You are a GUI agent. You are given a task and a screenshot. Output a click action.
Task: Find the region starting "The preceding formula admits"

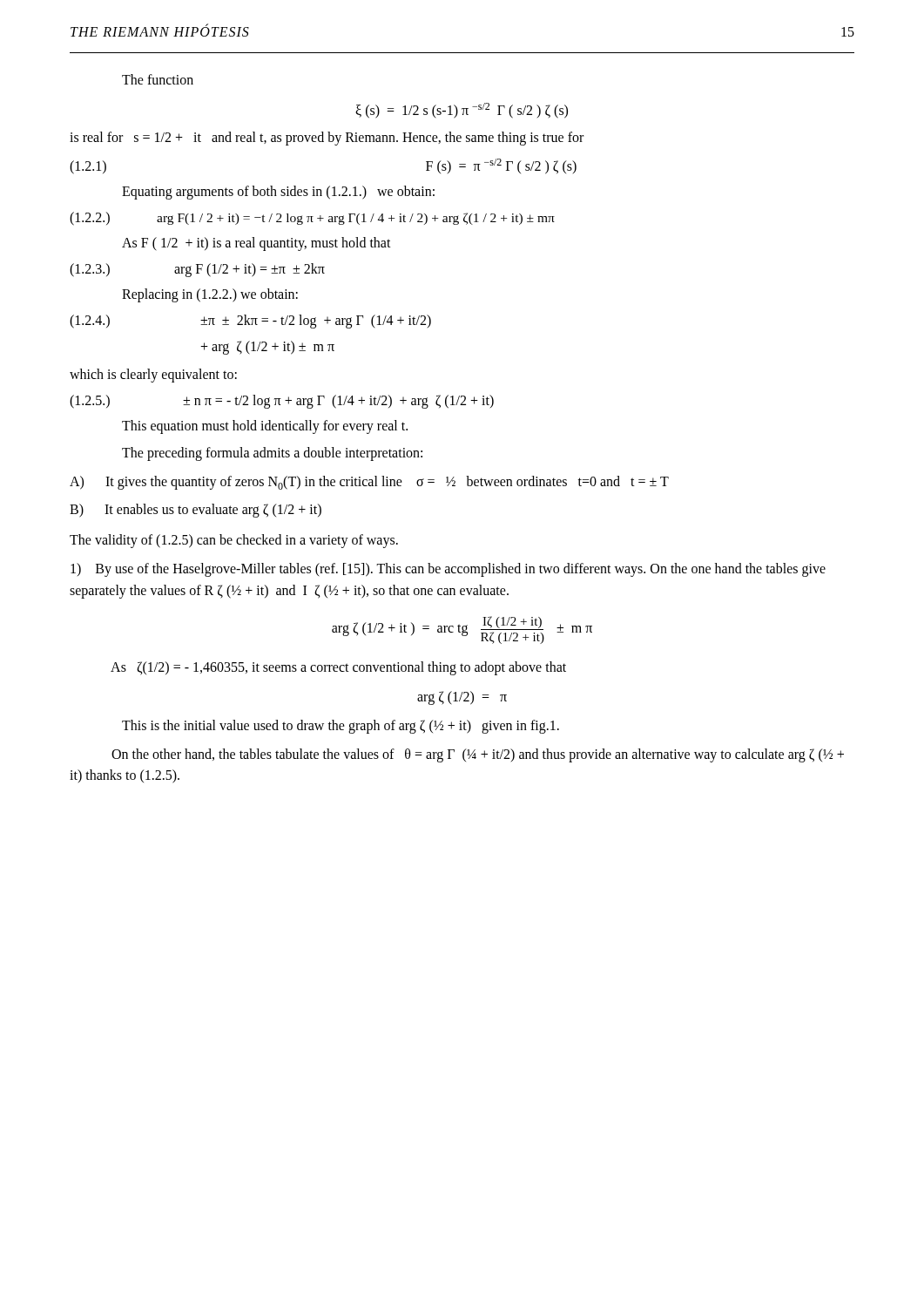(x=273, y=453)
